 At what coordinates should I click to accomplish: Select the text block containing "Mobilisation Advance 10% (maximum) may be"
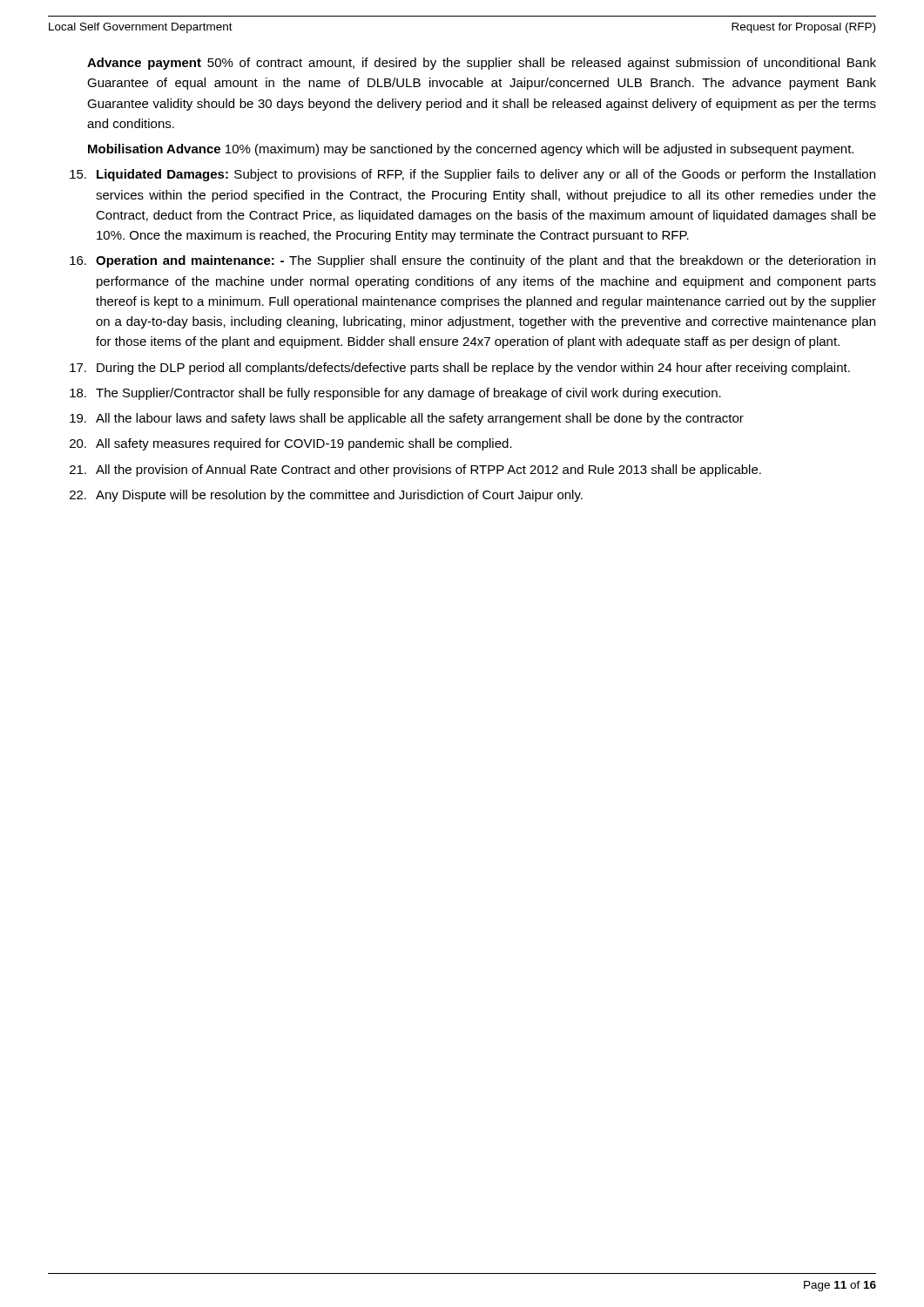[471, 149]
